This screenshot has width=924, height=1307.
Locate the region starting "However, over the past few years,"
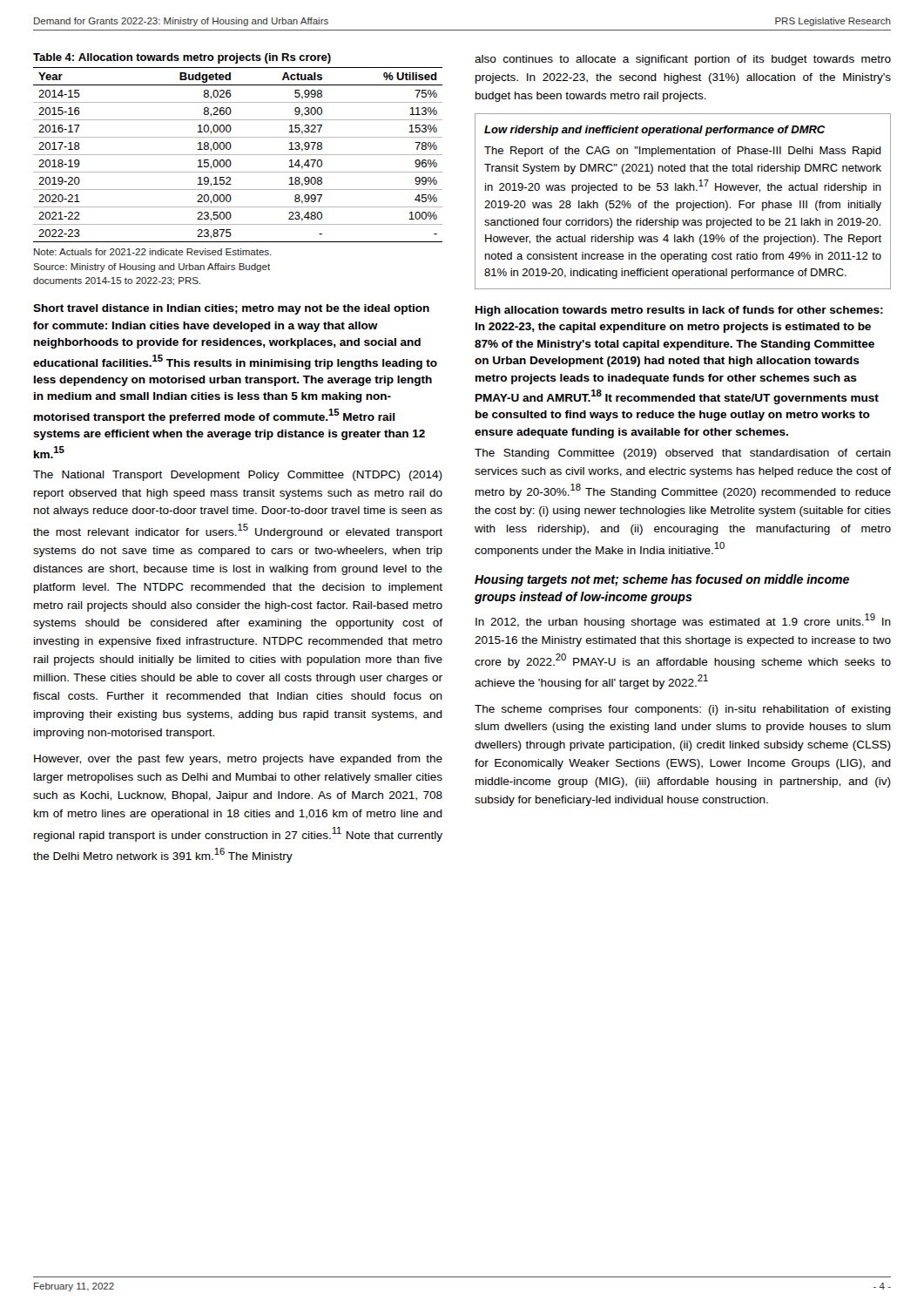point(238,807)
